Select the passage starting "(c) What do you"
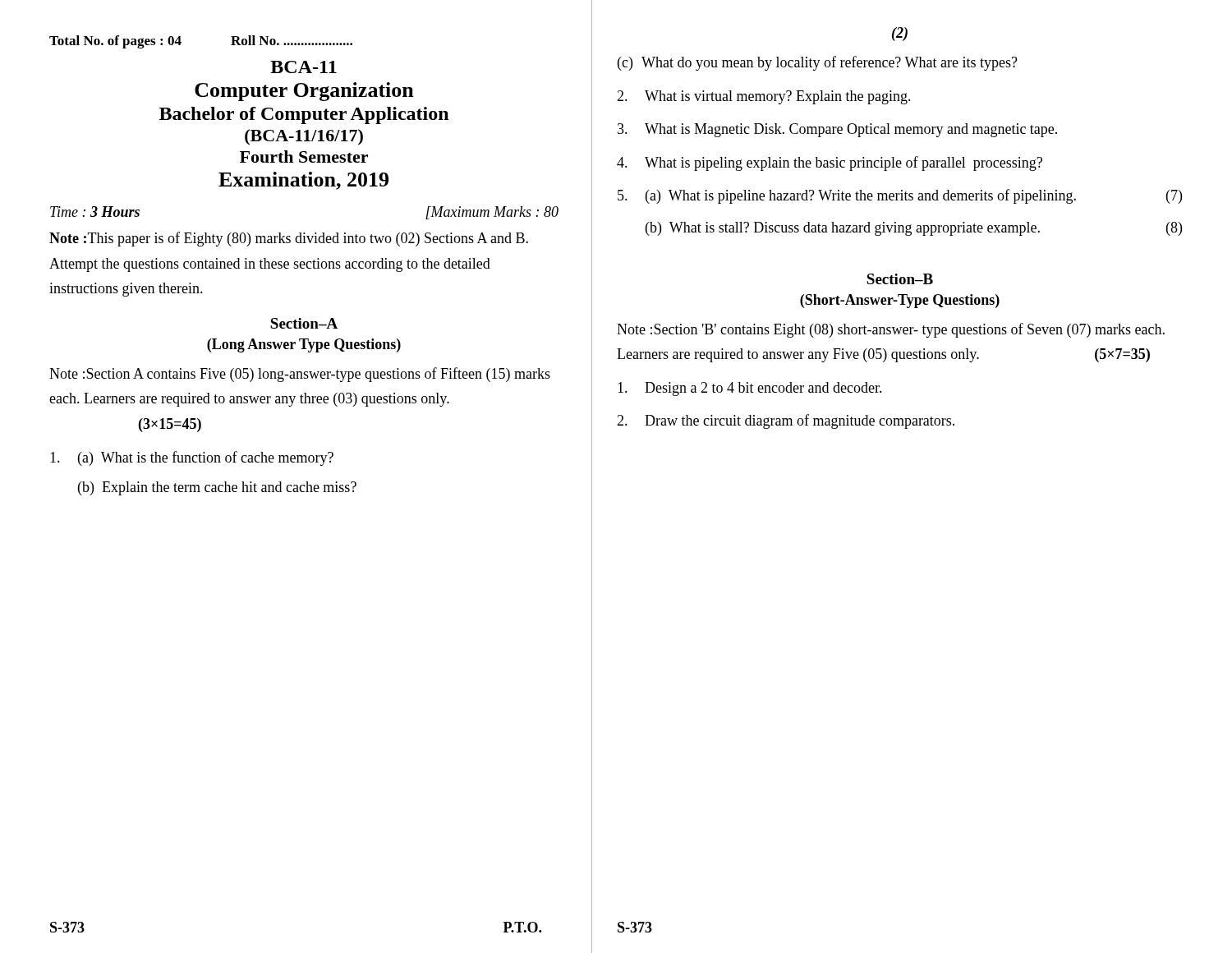This screenshot has width=1232, height=953. [900, 63]
